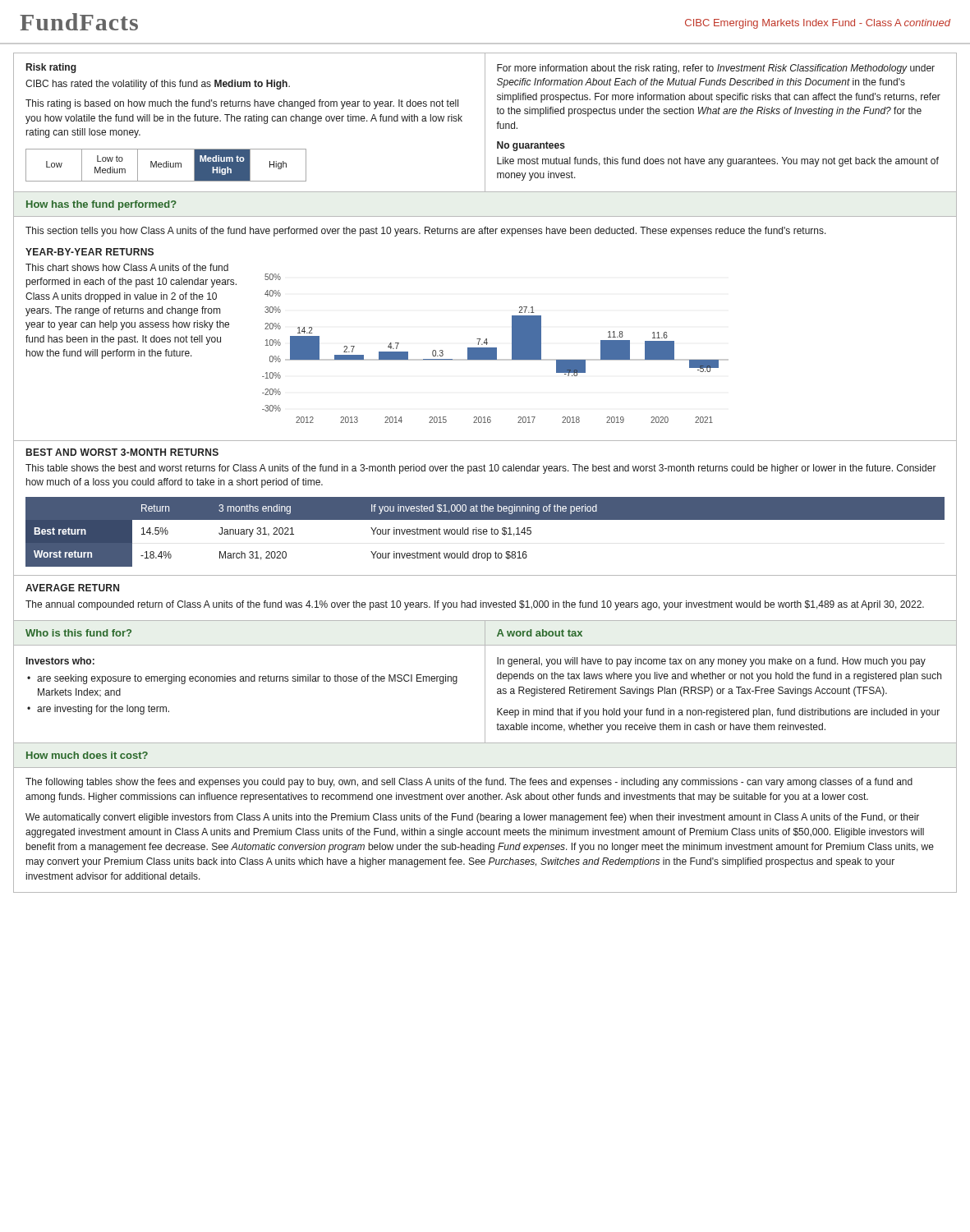Where is the passage that starts "• are investing"?
The width and height of the screenshot is (970, 1232).
point(99,710)
